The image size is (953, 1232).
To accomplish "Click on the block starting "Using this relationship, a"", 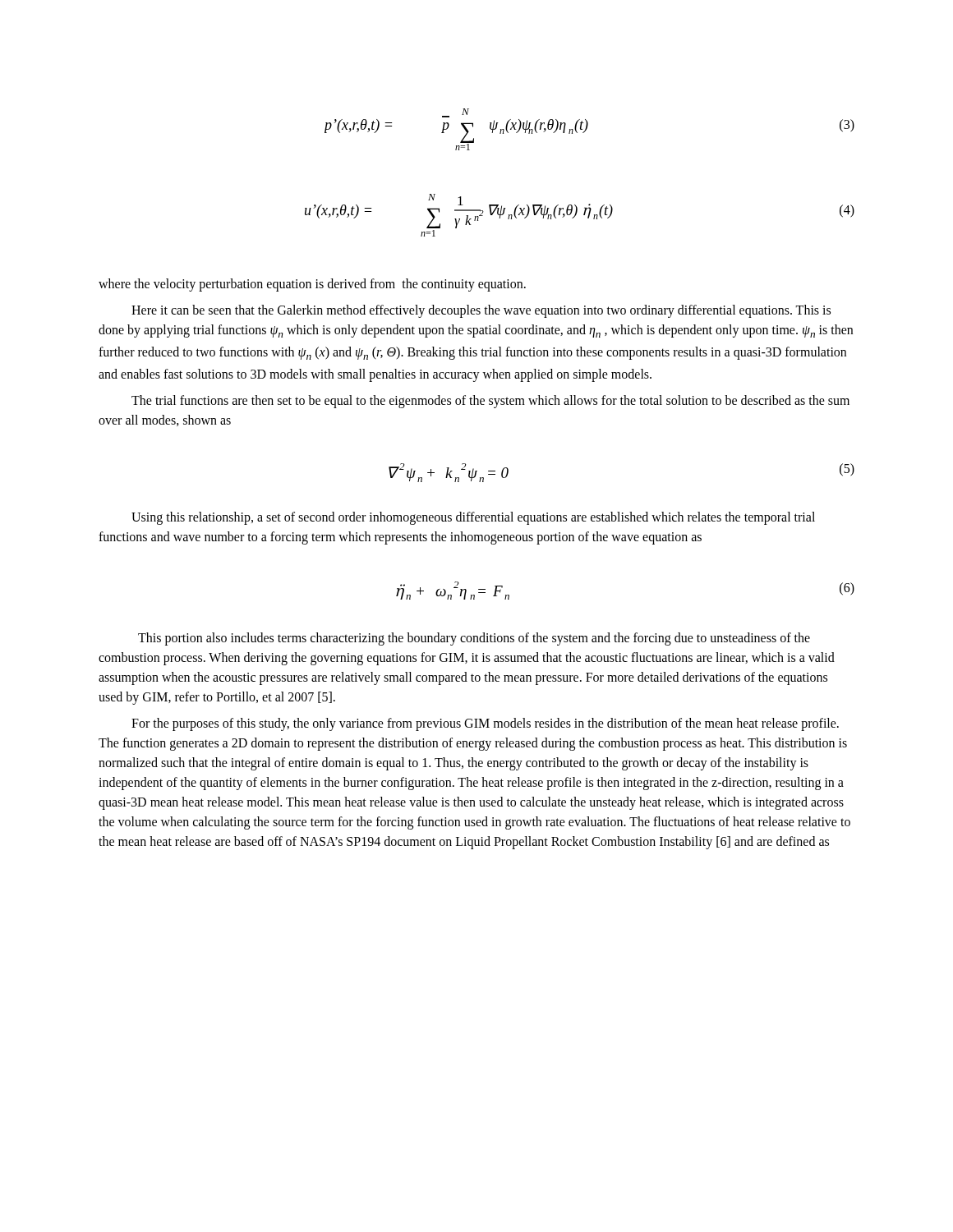I will (476, 528).
